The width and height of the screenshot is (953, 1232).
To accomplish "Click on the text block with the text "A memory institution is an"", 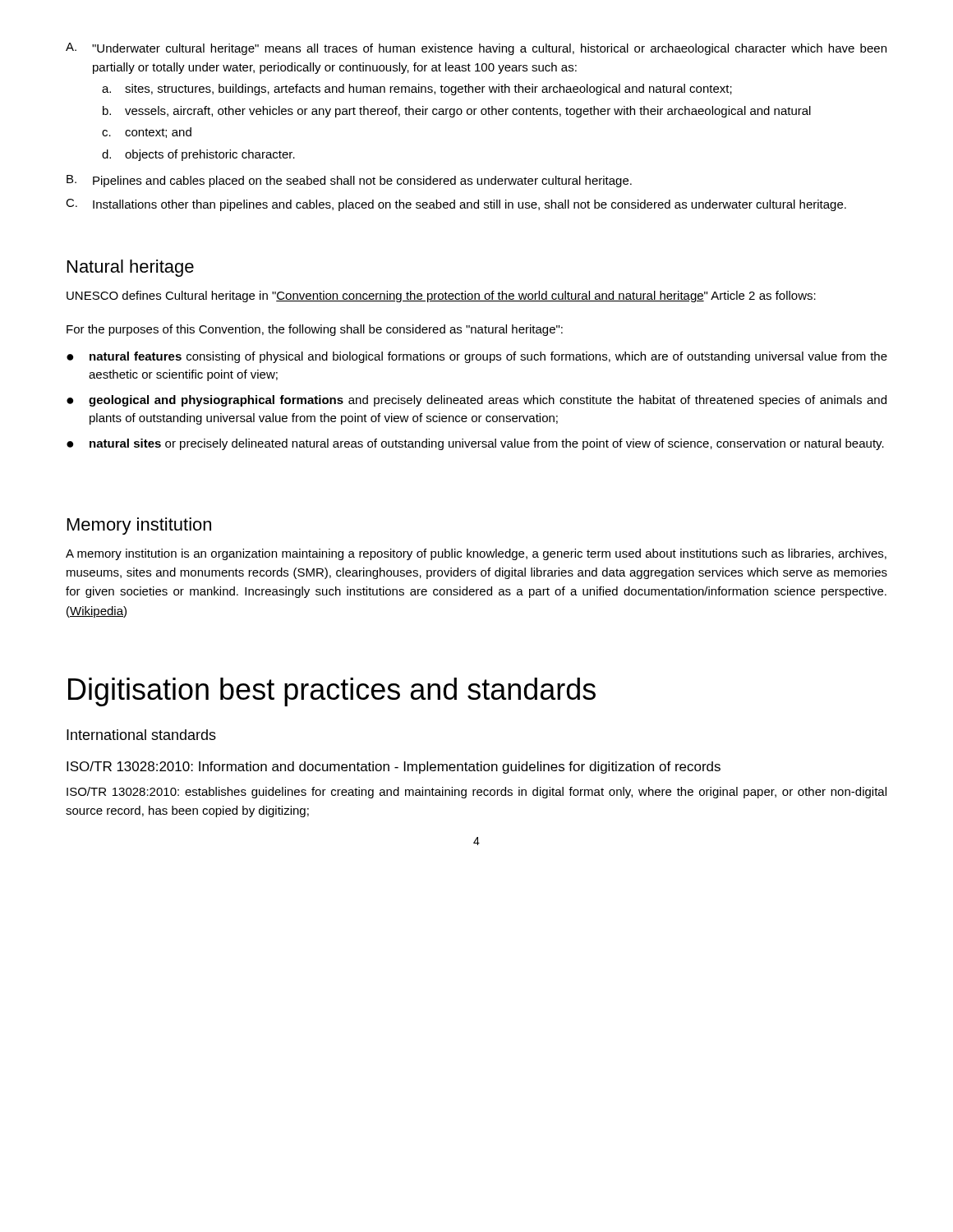I will pyautogui.click(x=476, y=582).
